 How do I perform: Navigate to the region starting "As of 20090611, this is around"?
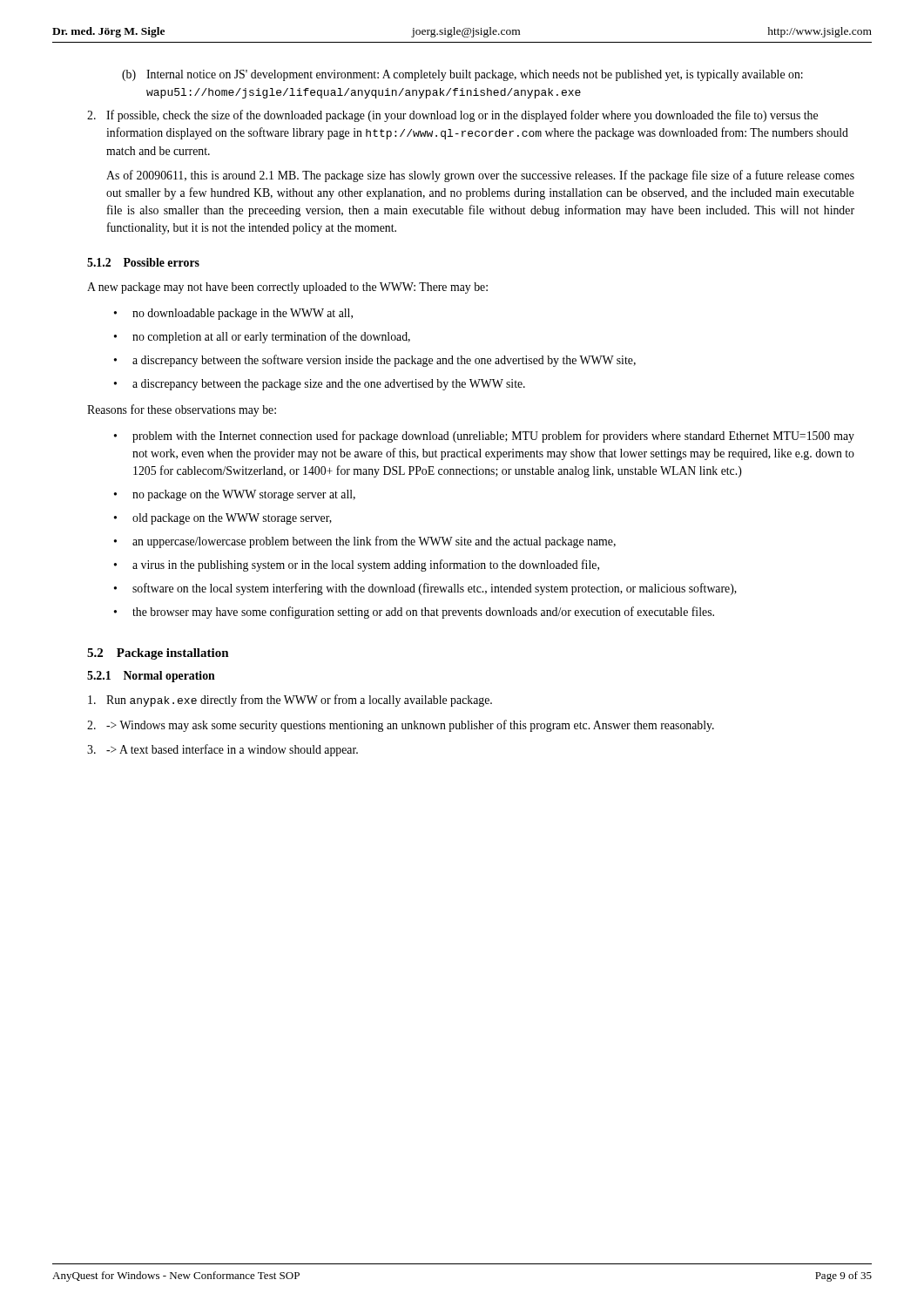[x=480, y=201]
